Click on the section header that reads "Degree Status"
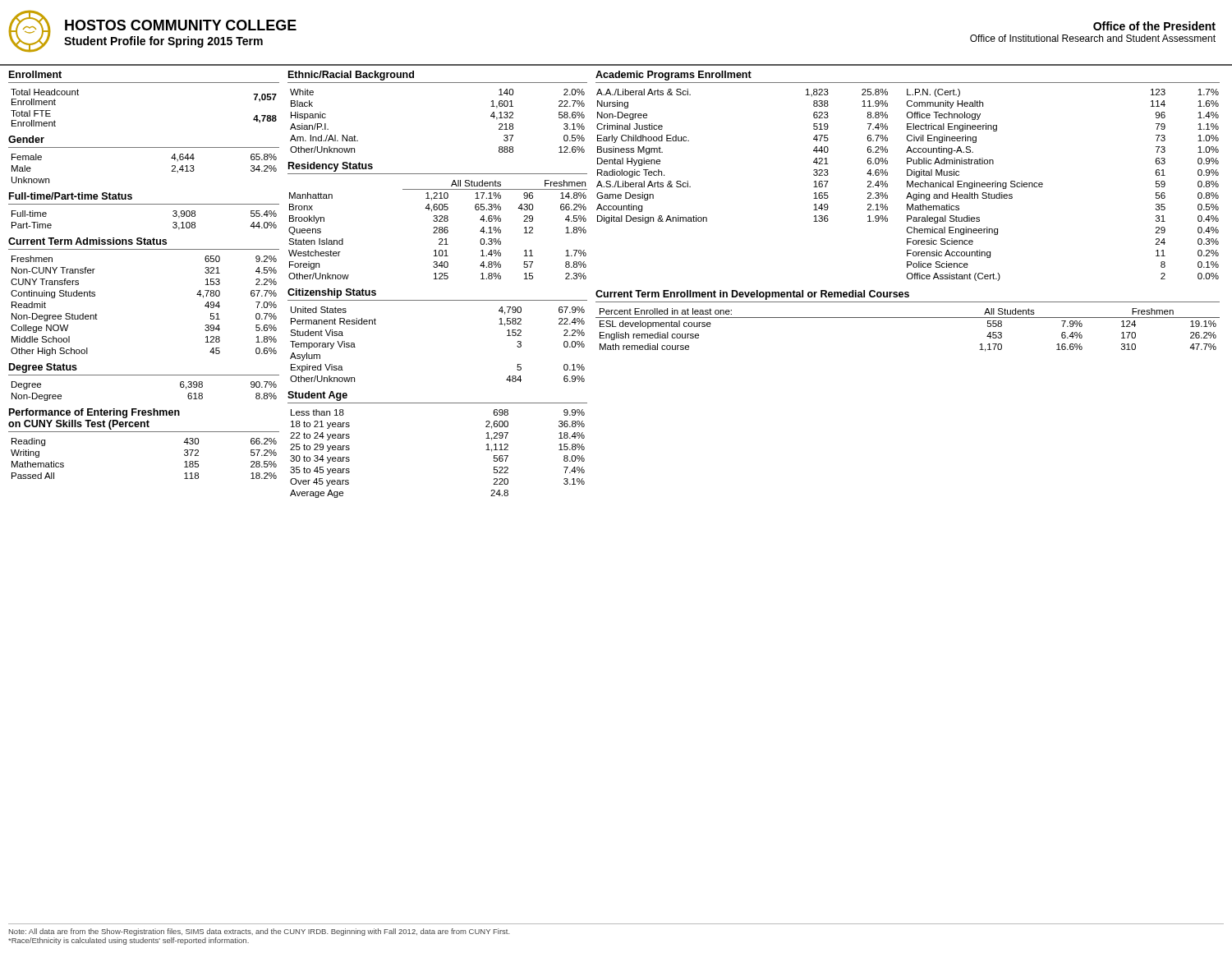This screenshot has height=953, width=1232. click(43, 367)
